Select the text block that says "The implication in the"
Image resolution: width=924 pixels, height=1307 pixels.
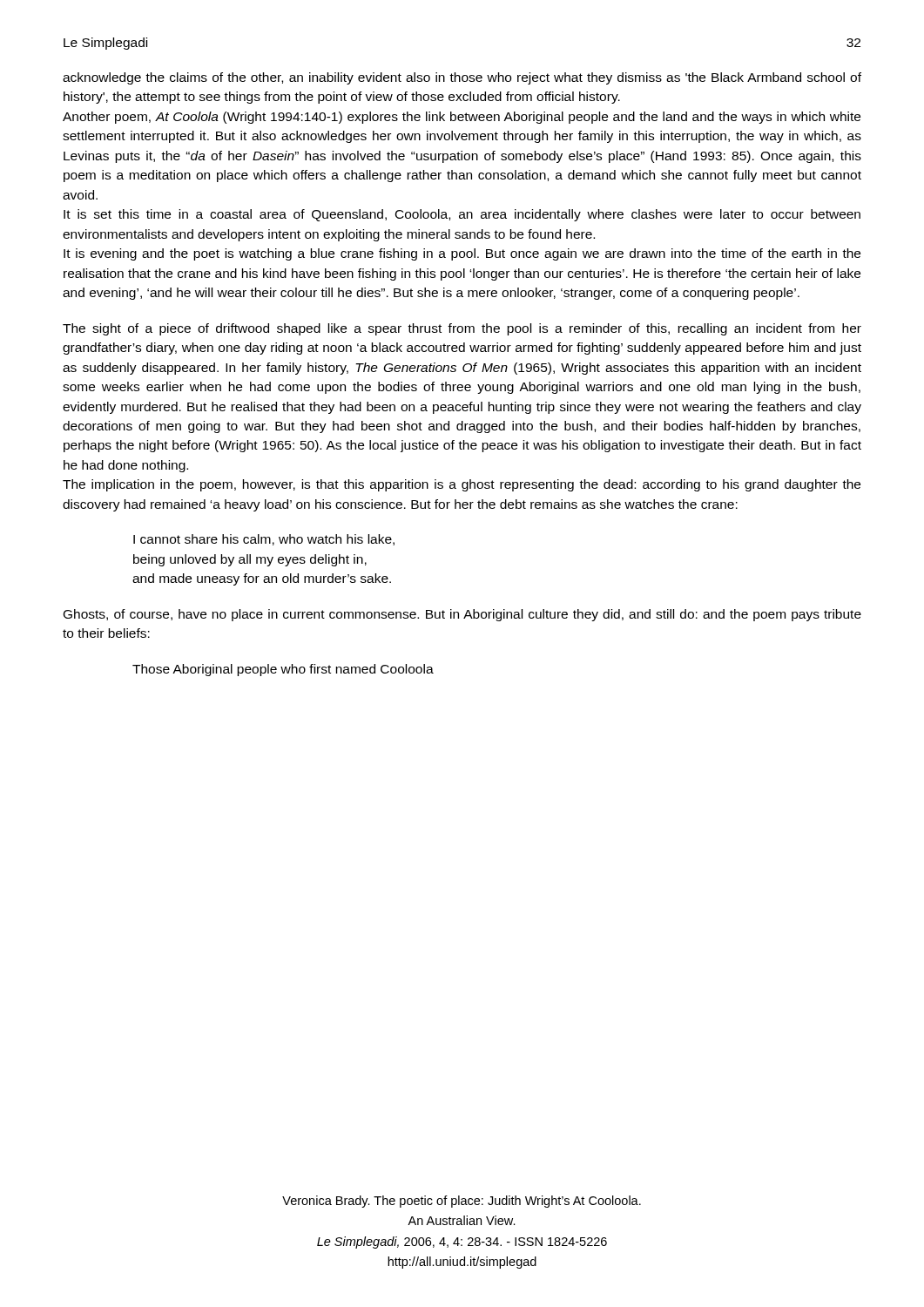point(462,495)
